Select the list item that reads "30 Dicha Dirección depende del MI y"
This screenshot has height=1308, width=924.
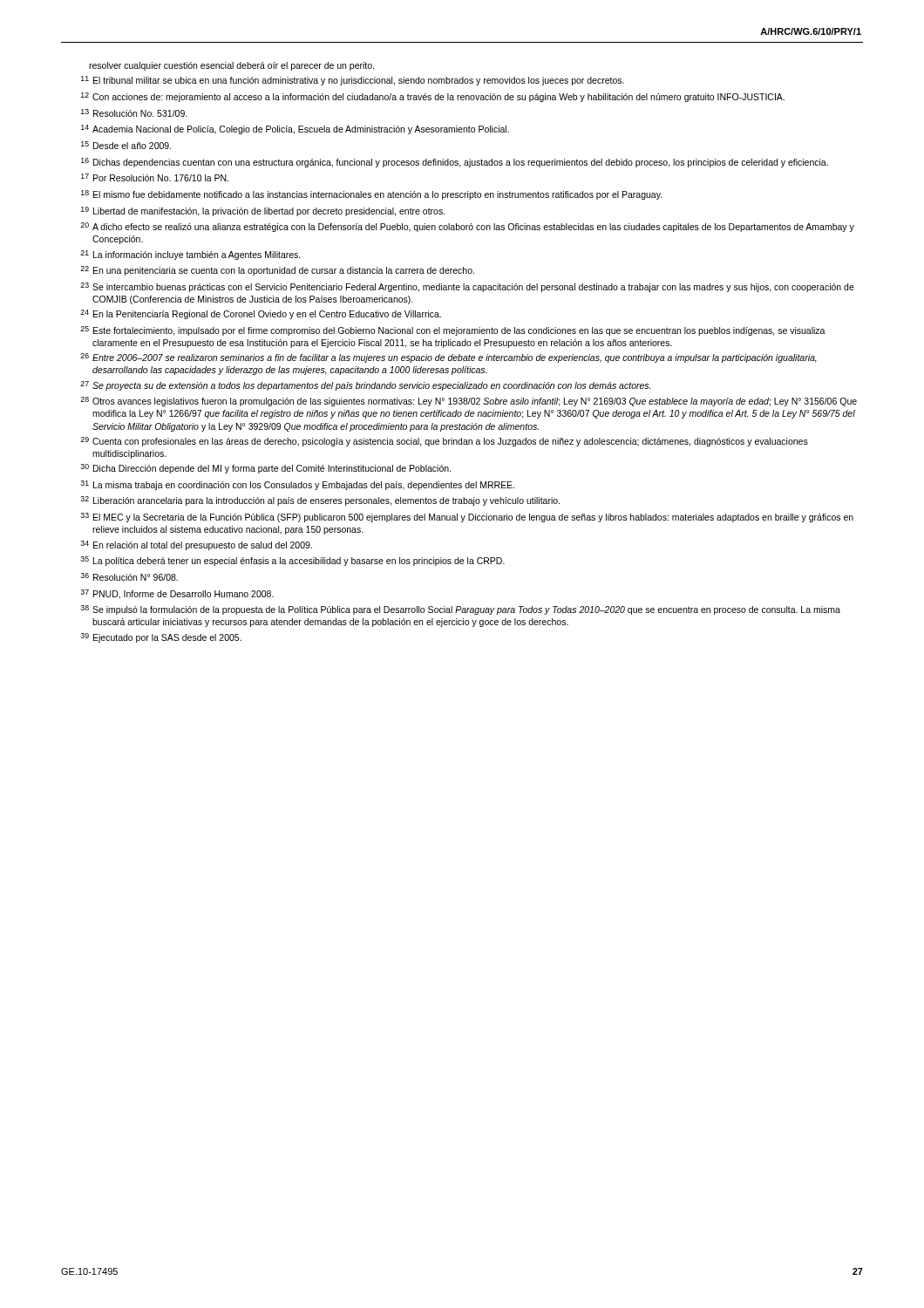click(462, 469)
